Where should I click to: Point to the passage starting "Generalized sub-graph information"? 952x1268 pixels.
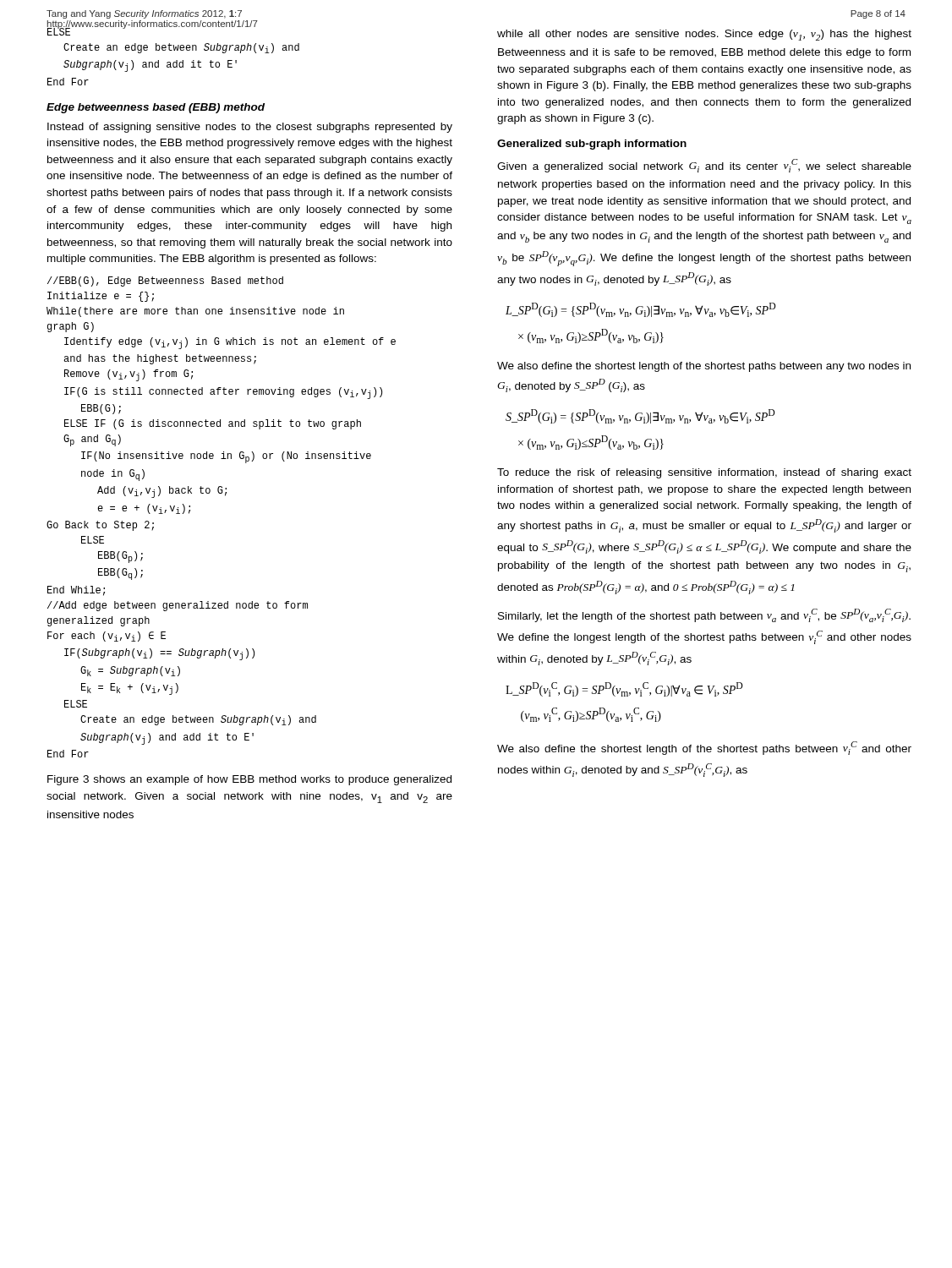pyautogui.click(x=592, y=143)
